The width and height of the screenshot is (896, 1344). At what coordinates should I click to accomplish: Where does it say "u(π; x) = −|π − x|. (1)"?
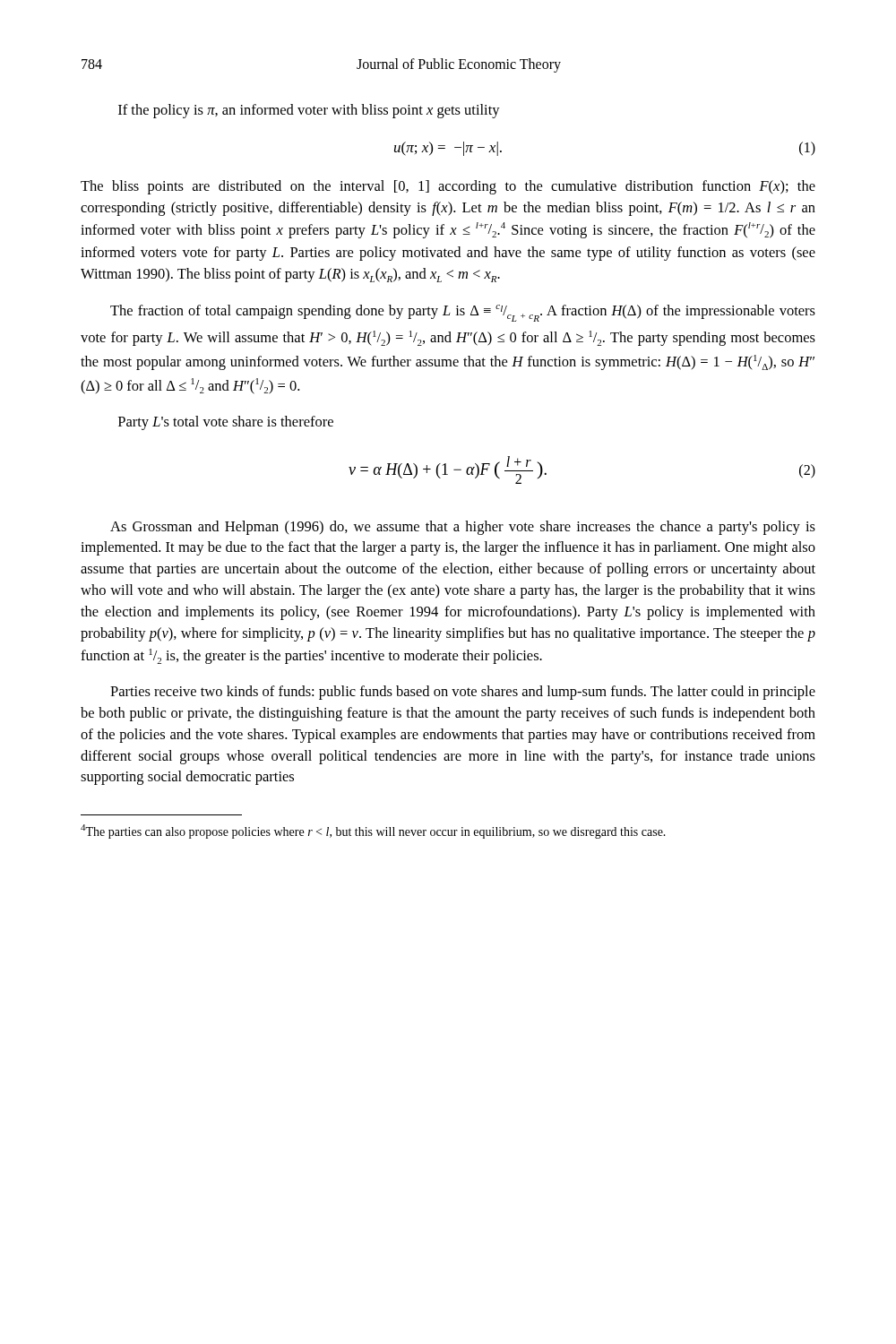click(x=448, y=148)
